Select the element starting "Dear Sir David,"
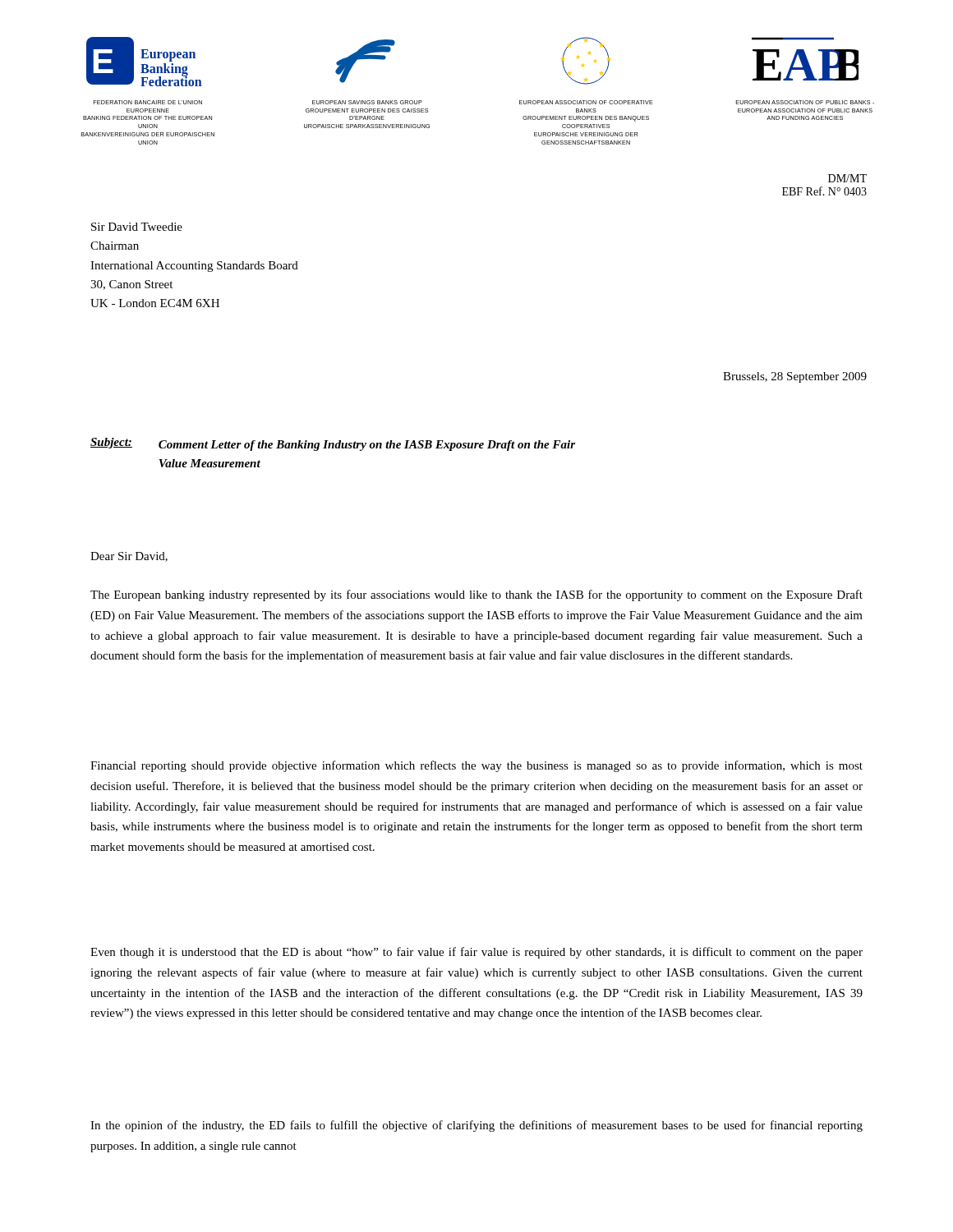The image size is (953, 1232). 129,556
